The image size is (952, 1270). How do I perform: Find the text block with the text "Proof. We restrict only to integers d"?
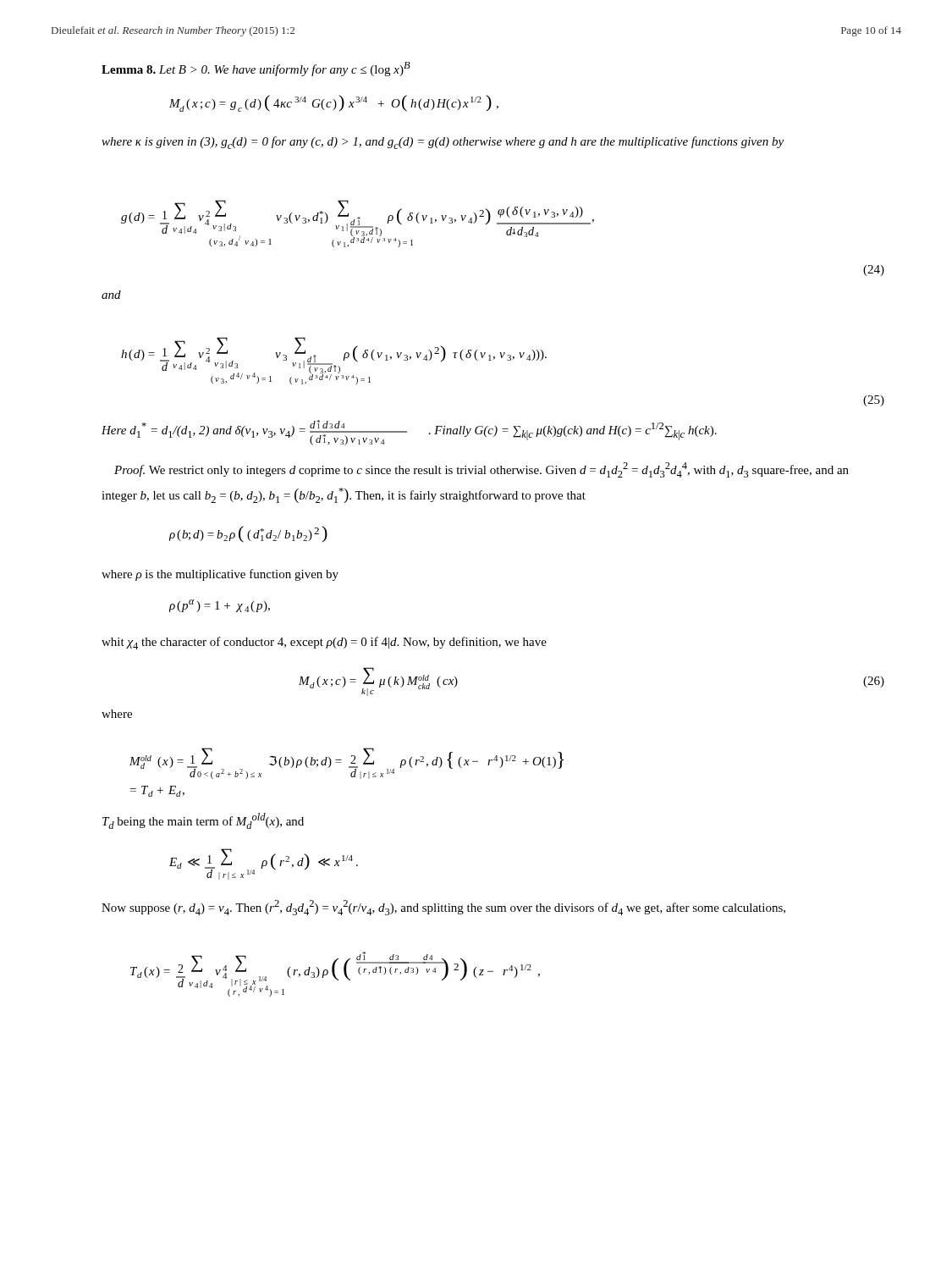(475, 483)
